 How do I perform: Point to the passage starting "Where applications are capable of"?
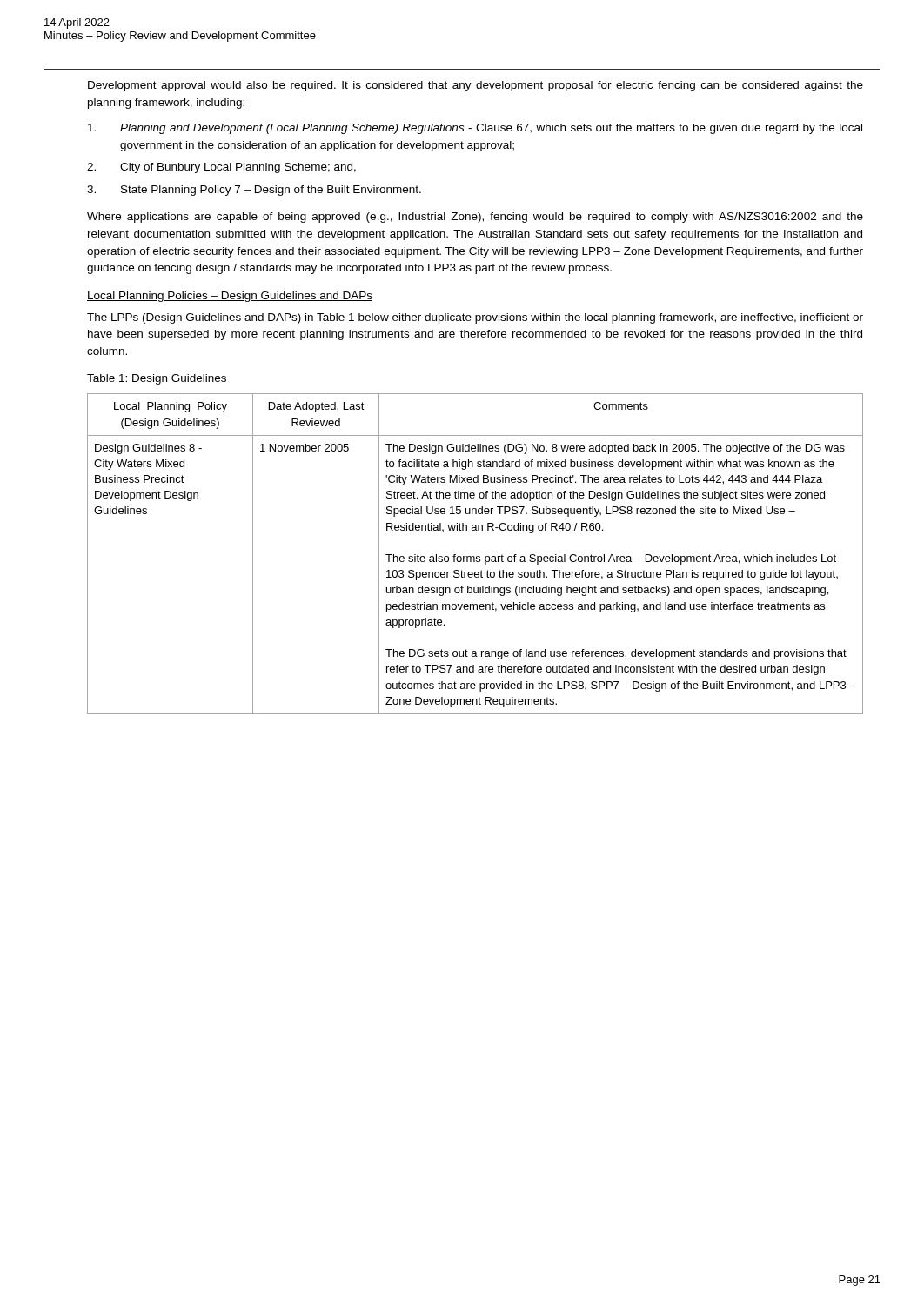[x=475, y=242]
